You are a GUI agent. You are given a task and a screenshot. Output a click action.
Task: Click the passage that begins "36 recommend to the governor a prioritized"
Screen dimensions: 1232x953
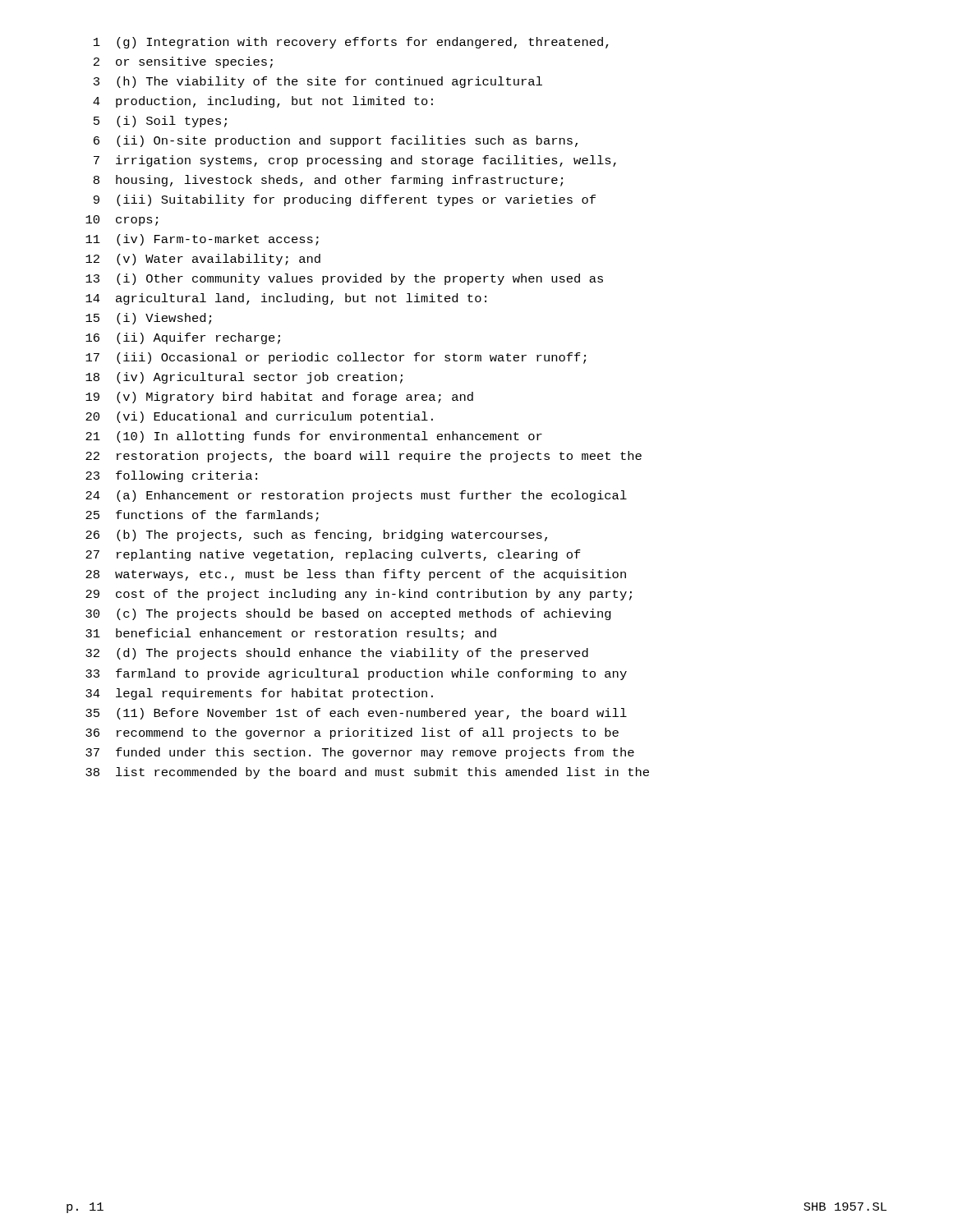pos(343,733)
